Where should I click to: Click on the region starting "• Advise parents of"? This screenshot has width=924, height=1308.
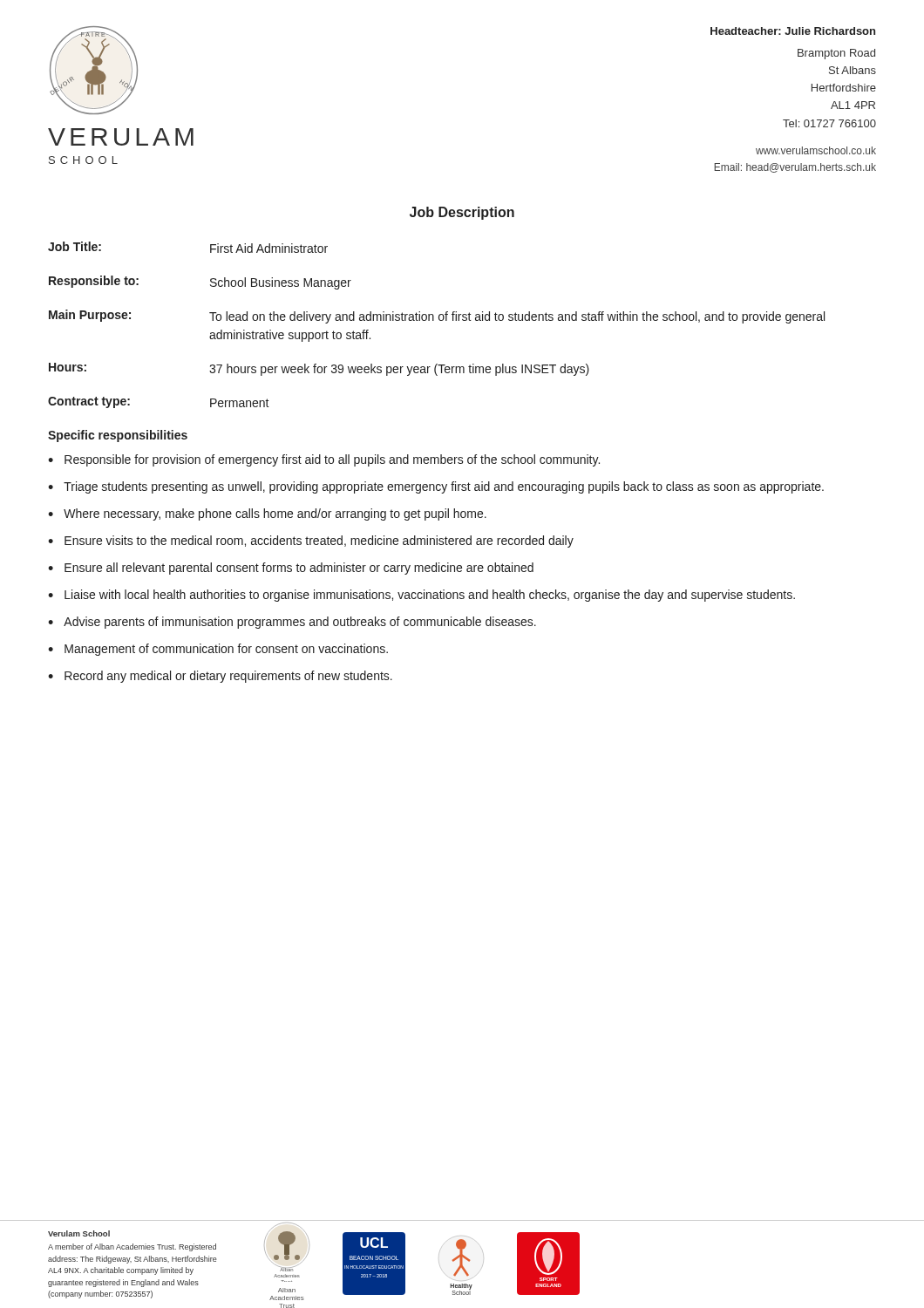tap(462, 622)
